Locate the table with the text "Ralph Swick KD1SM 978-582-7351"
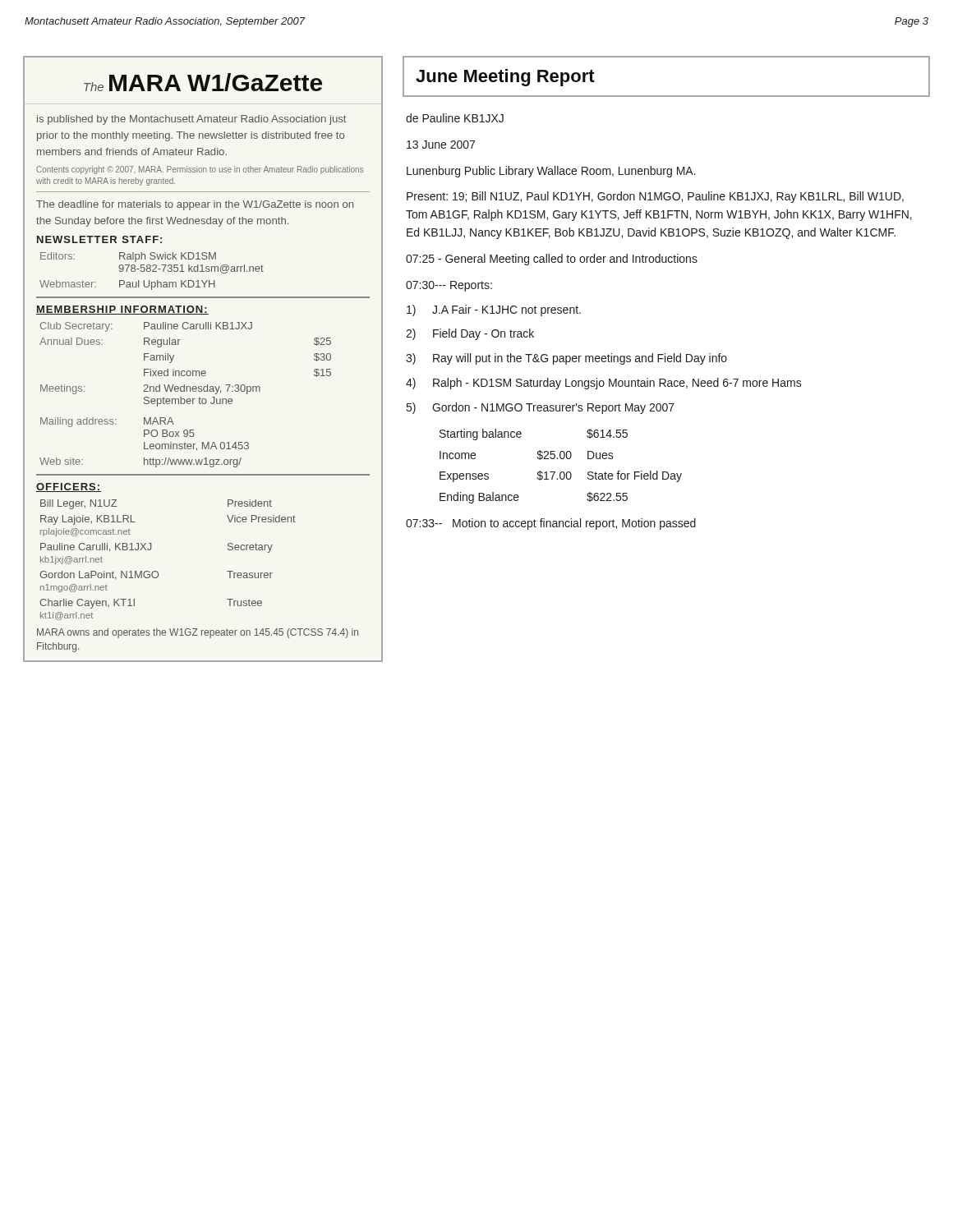953x1232 pixels. pos(203,270)
